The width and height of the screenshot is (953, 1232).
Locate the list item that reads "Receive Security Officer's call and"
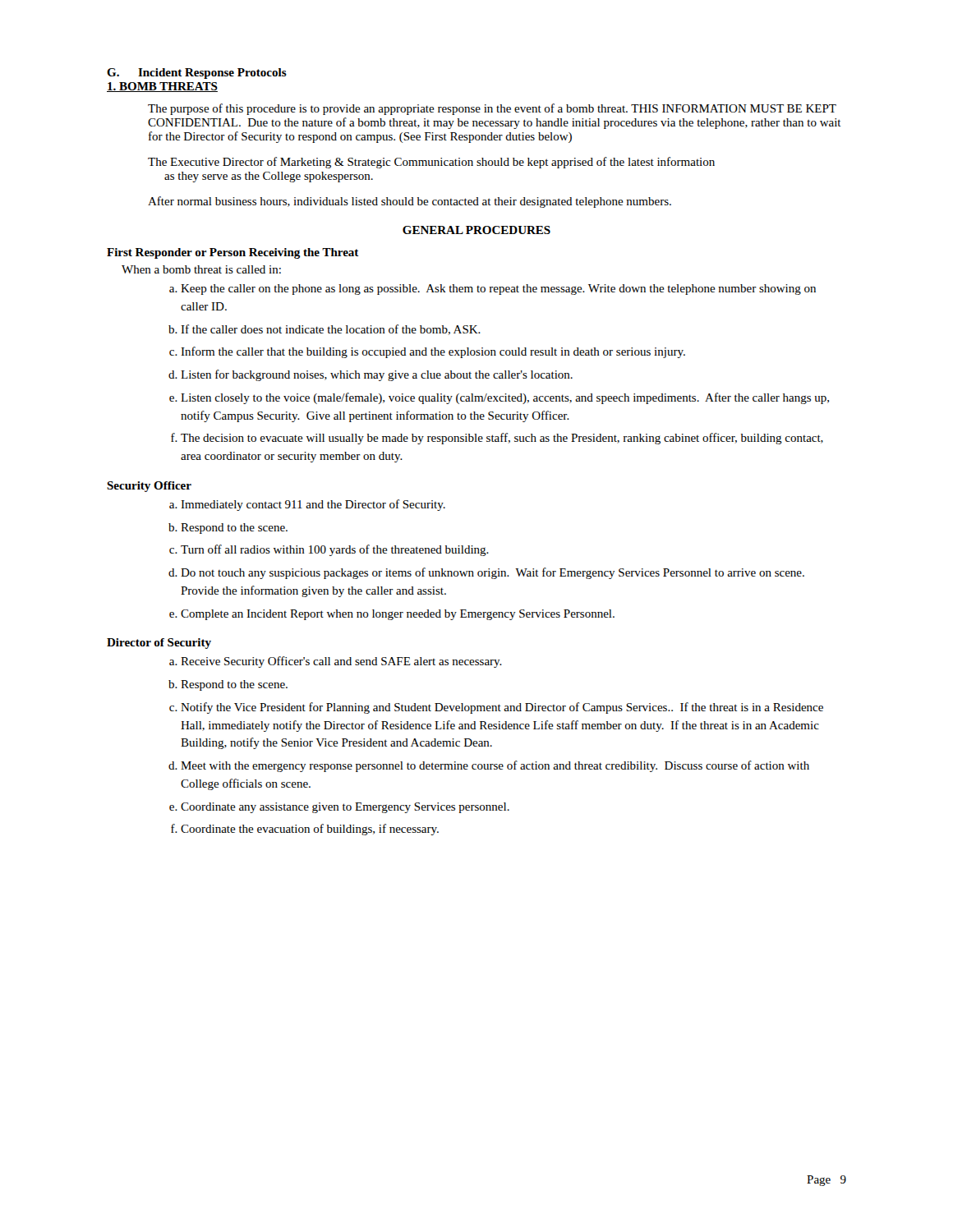(342, 661)
